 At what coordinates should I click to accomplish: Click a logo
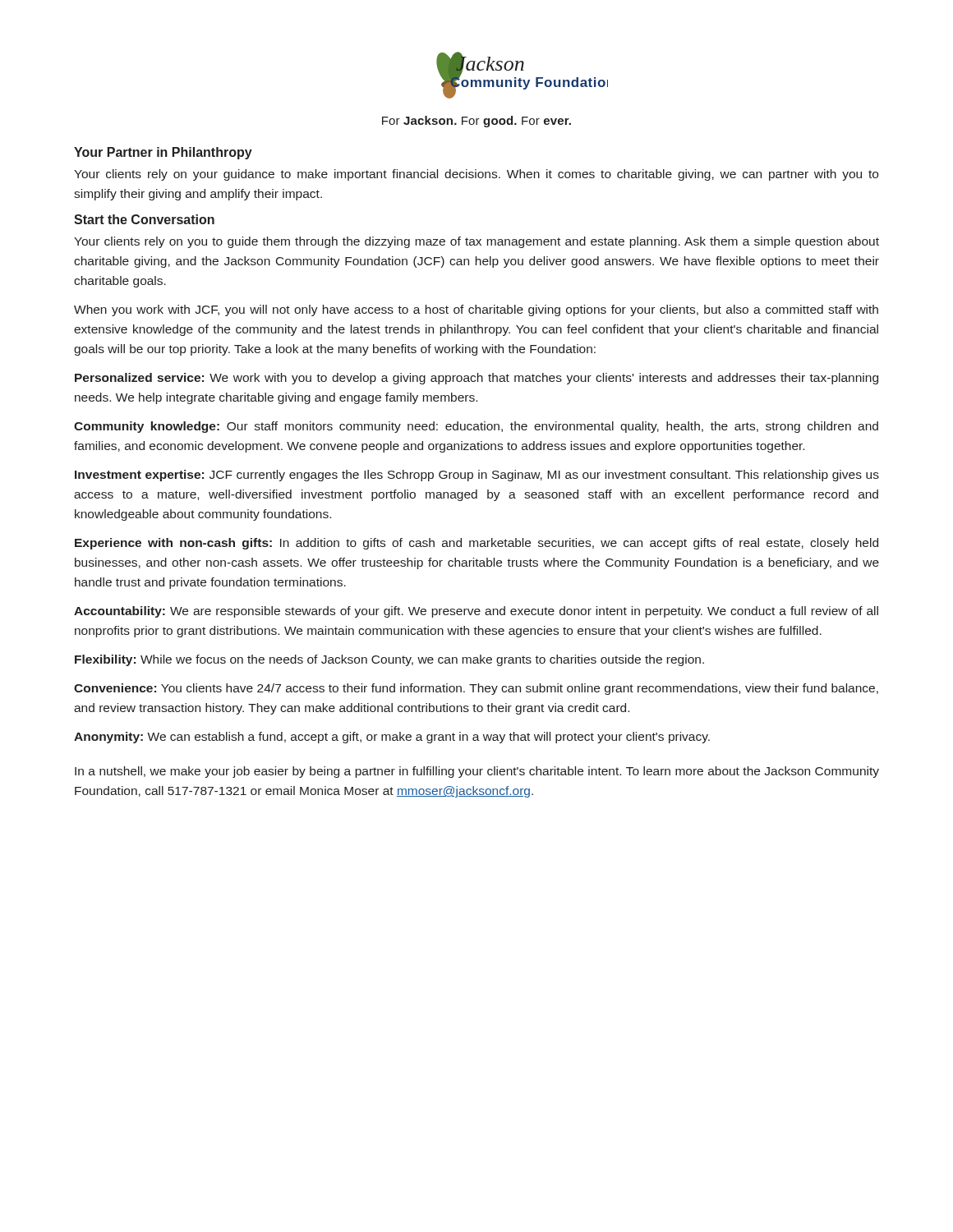pyautogui.click(x=476, y=72)
